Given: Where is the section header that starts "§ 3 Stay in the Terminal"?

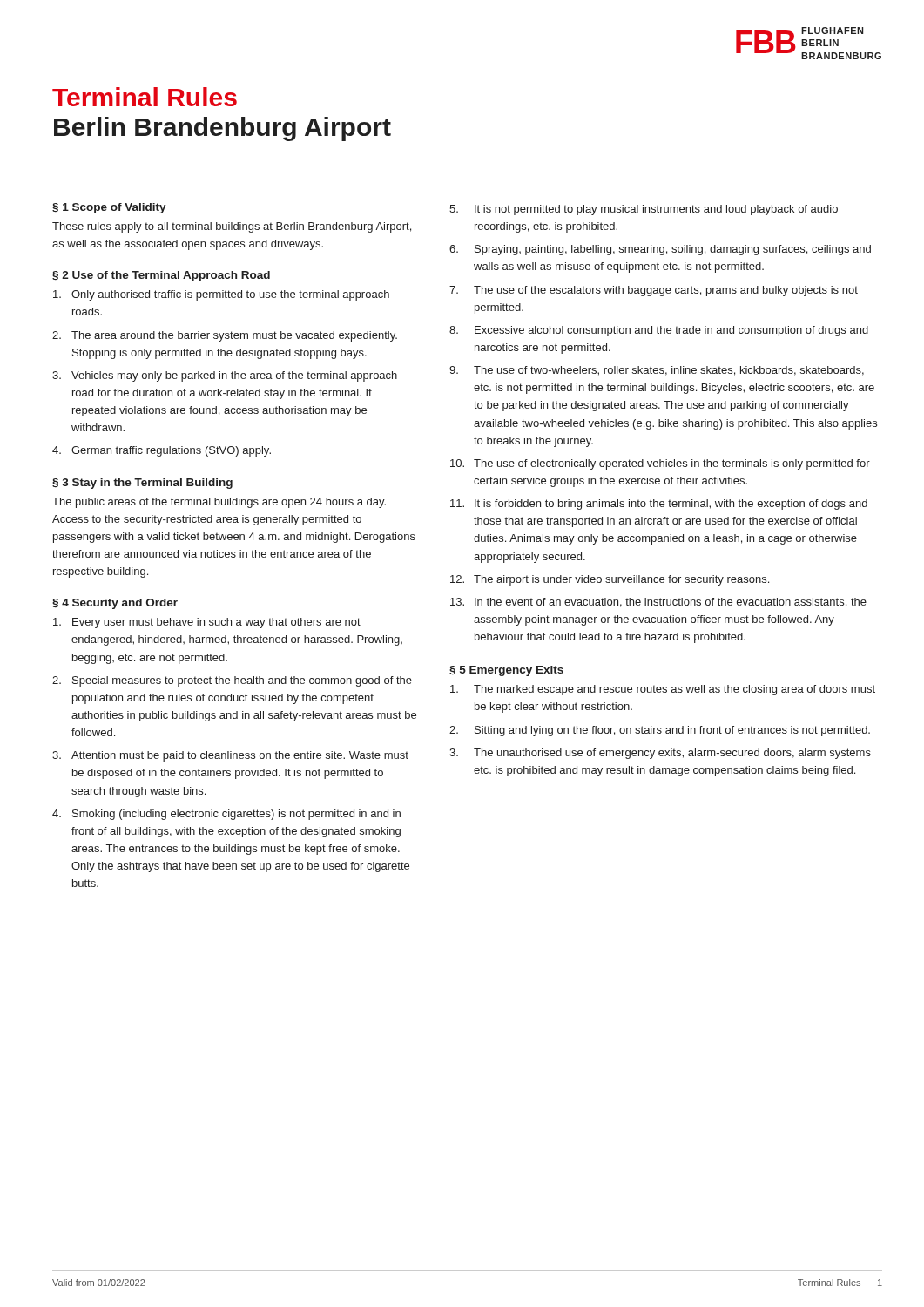Looking at the screenshot, I should pyautogui.click(x=143, y=482).
